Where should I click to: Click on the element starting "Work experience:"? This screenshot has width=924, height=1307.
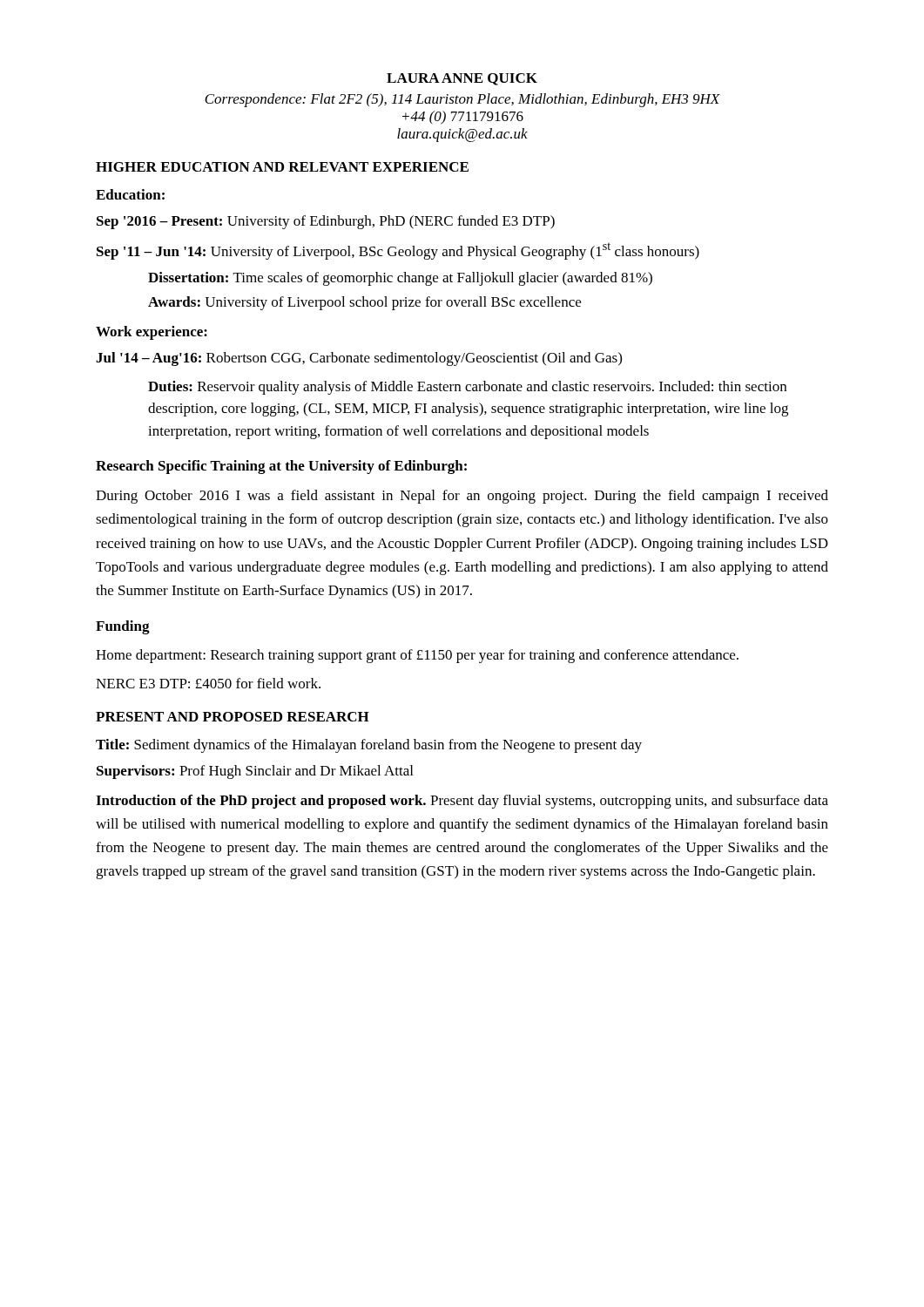(152, 331)
